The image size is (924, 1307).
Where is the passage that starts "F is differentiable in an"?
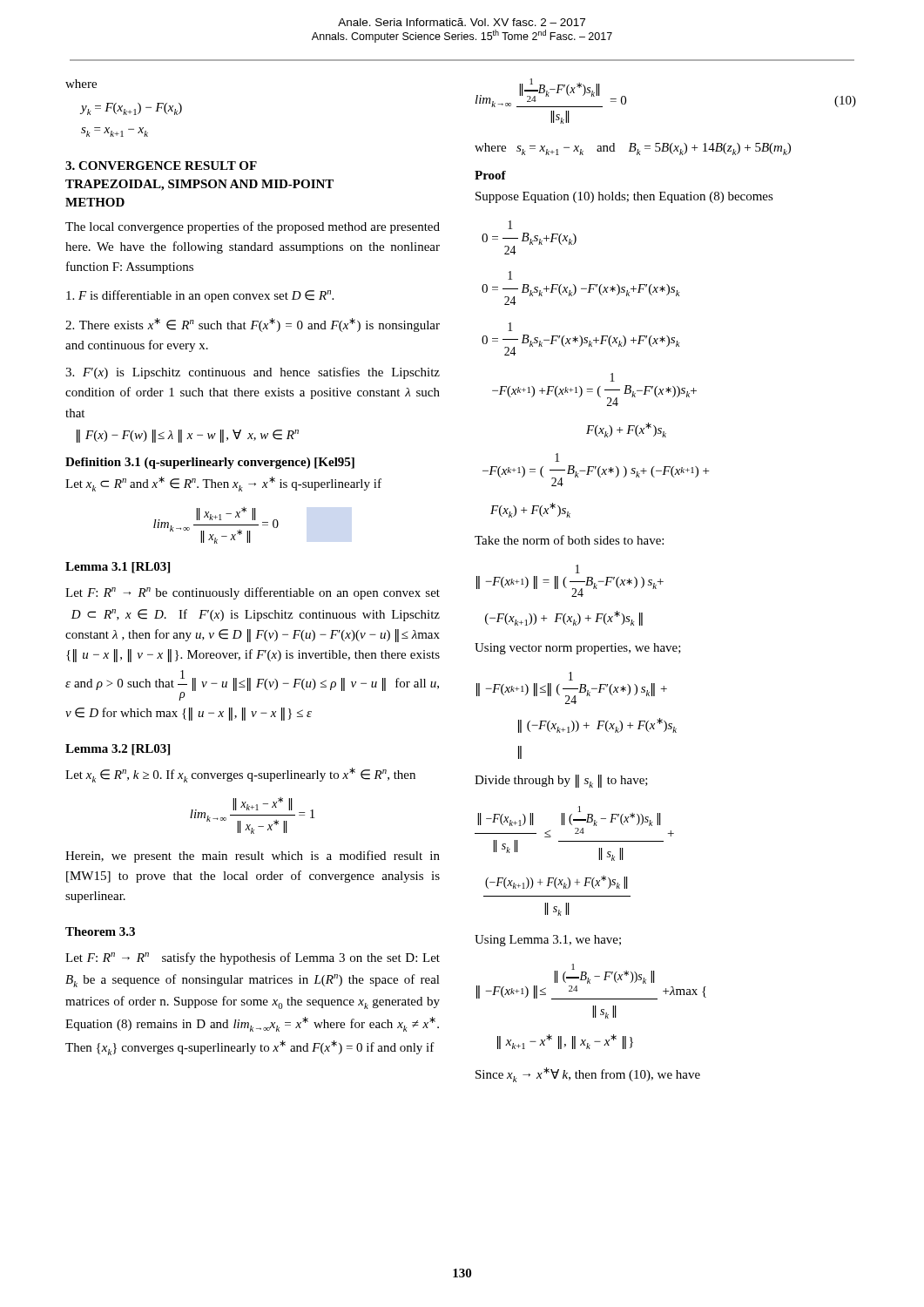200,294
